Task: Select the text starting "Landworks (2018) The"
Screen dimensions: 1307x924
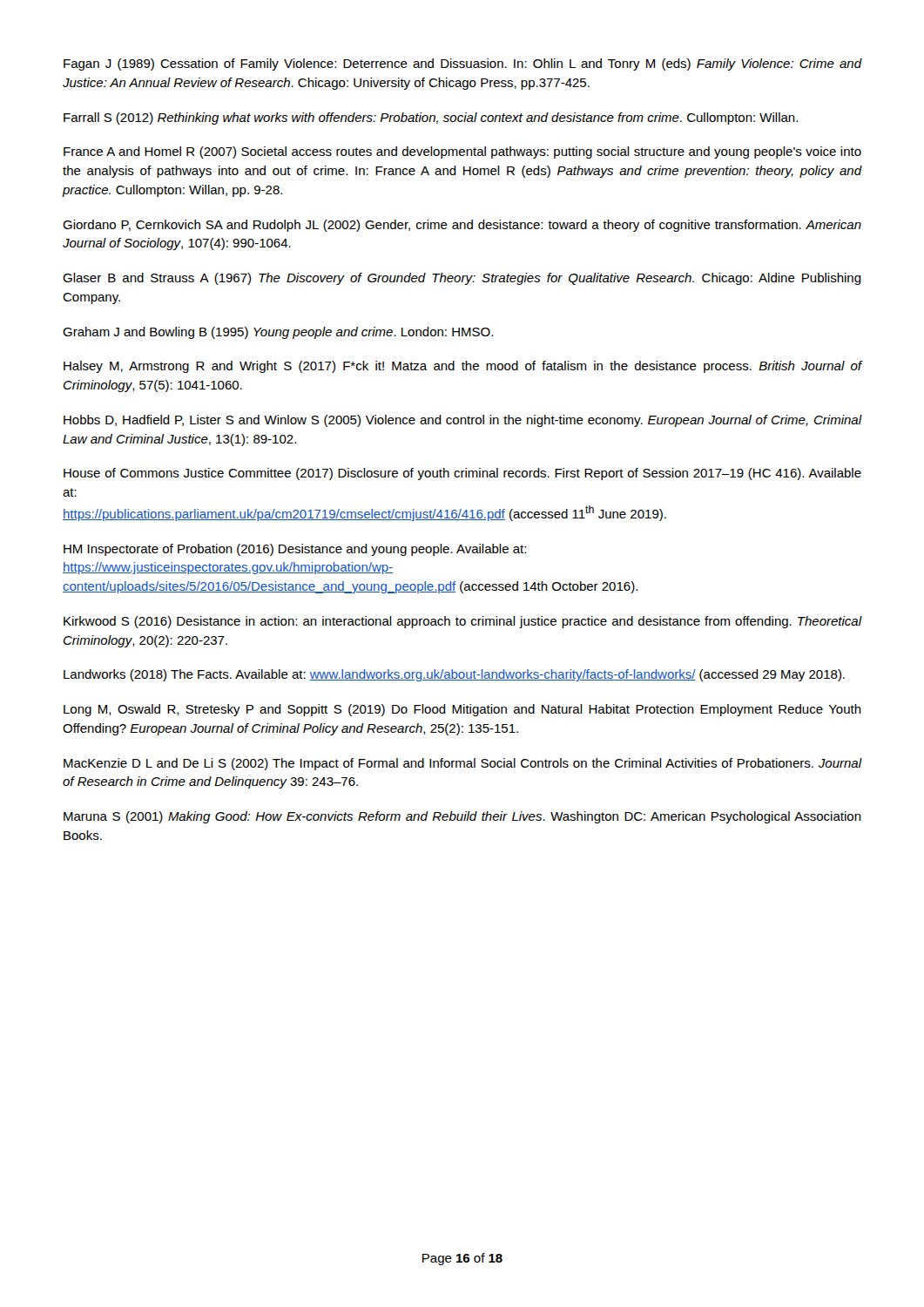Action: (x=454, y=674)
